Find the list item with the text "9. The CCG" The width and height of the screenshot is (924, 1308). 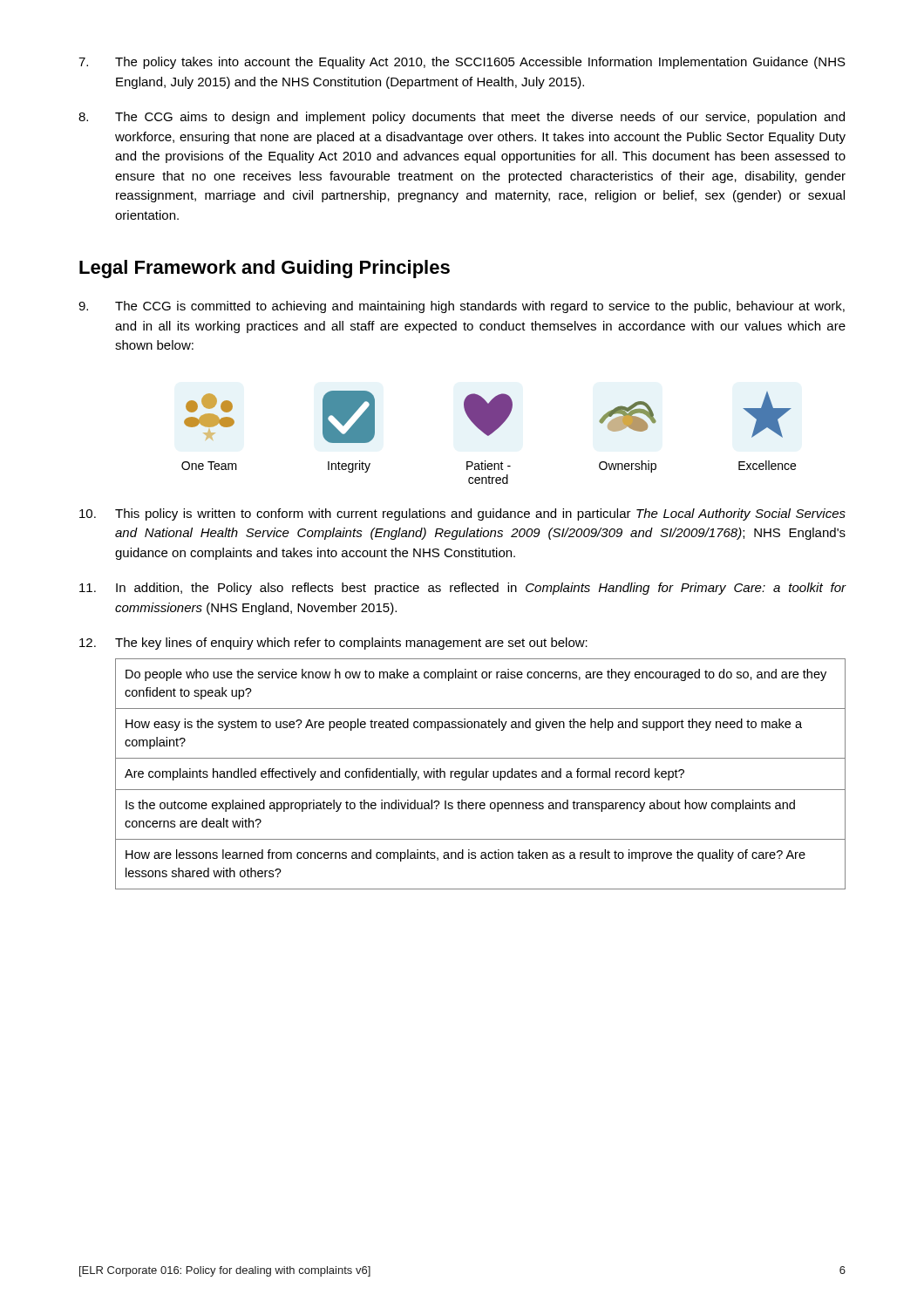pos(462,326)
